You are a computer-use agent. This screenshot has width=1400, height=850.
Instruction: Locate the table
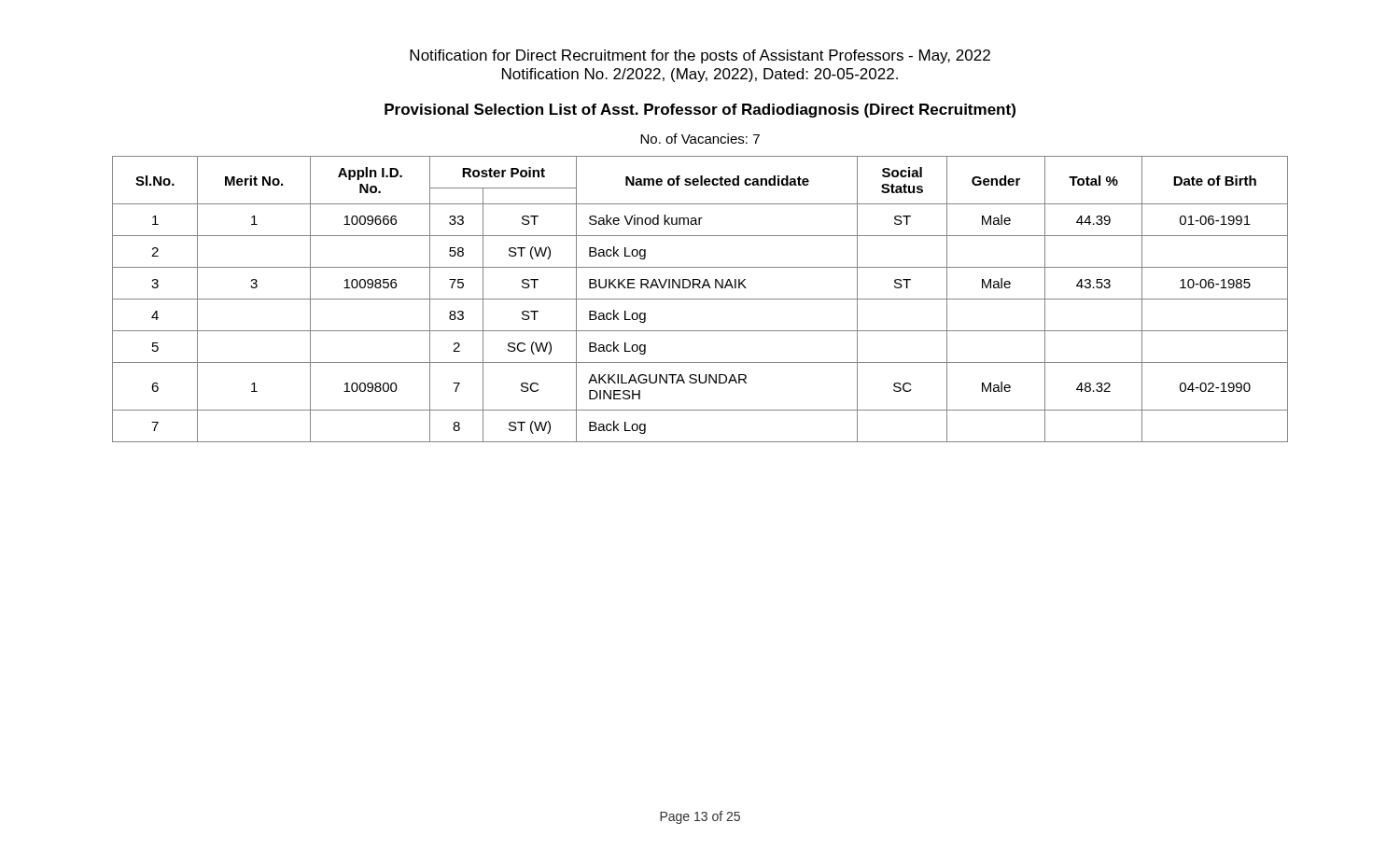[700, 299]
